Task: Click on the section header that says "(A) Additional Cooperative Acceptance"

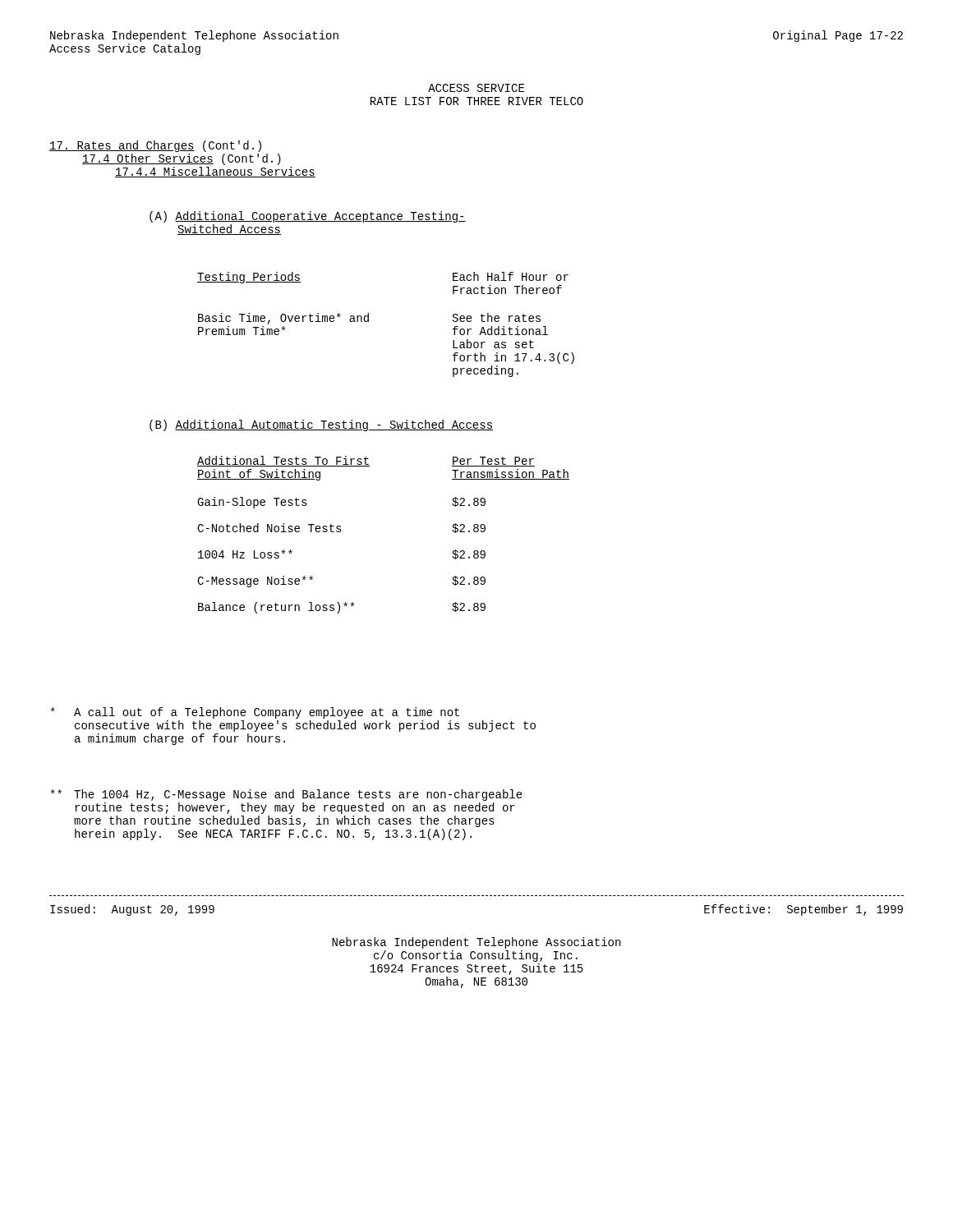Action: click(x=307, y=223)
